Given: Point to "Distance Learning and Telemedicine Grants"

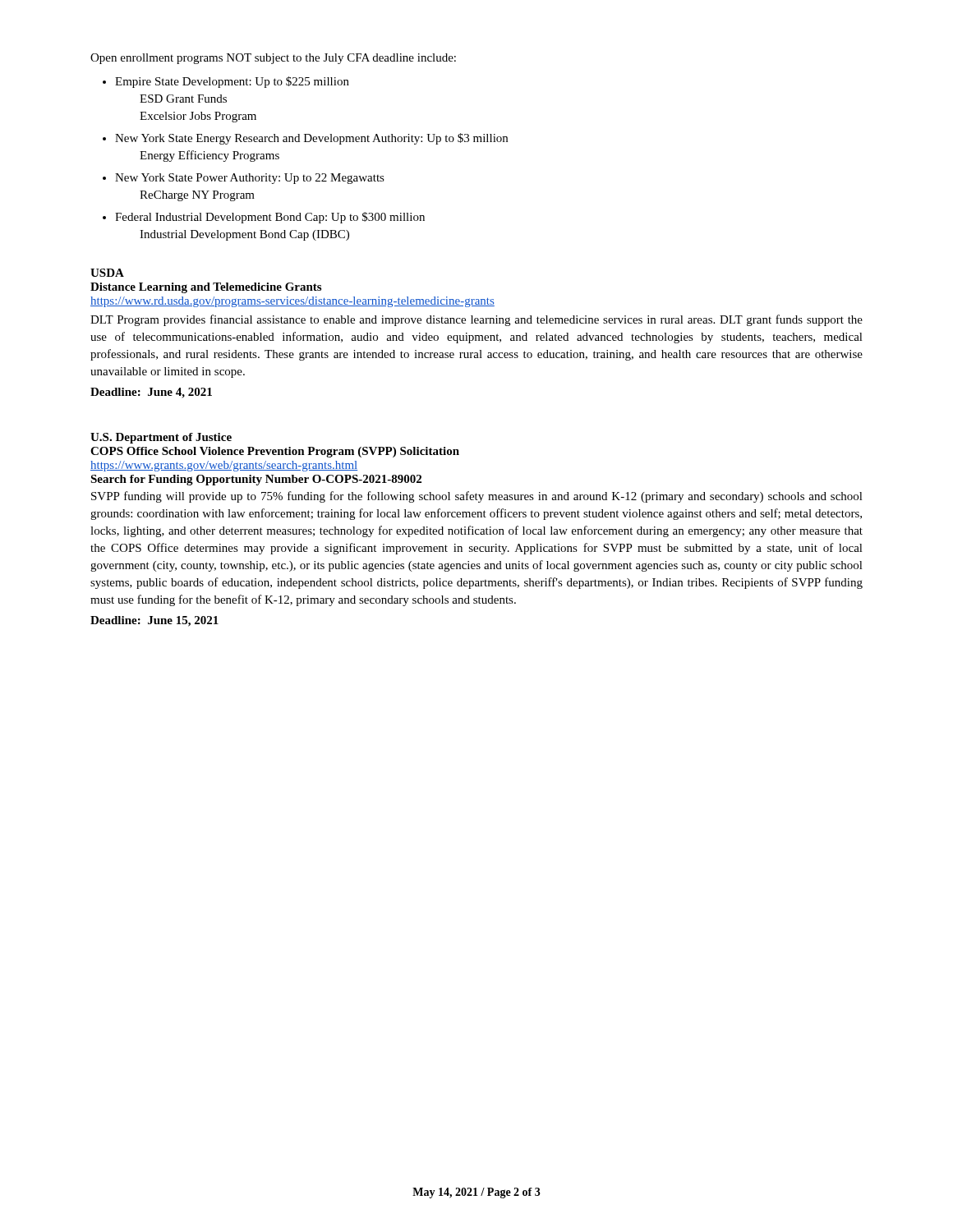Looking at the screenshot, I should coord(206,287).
